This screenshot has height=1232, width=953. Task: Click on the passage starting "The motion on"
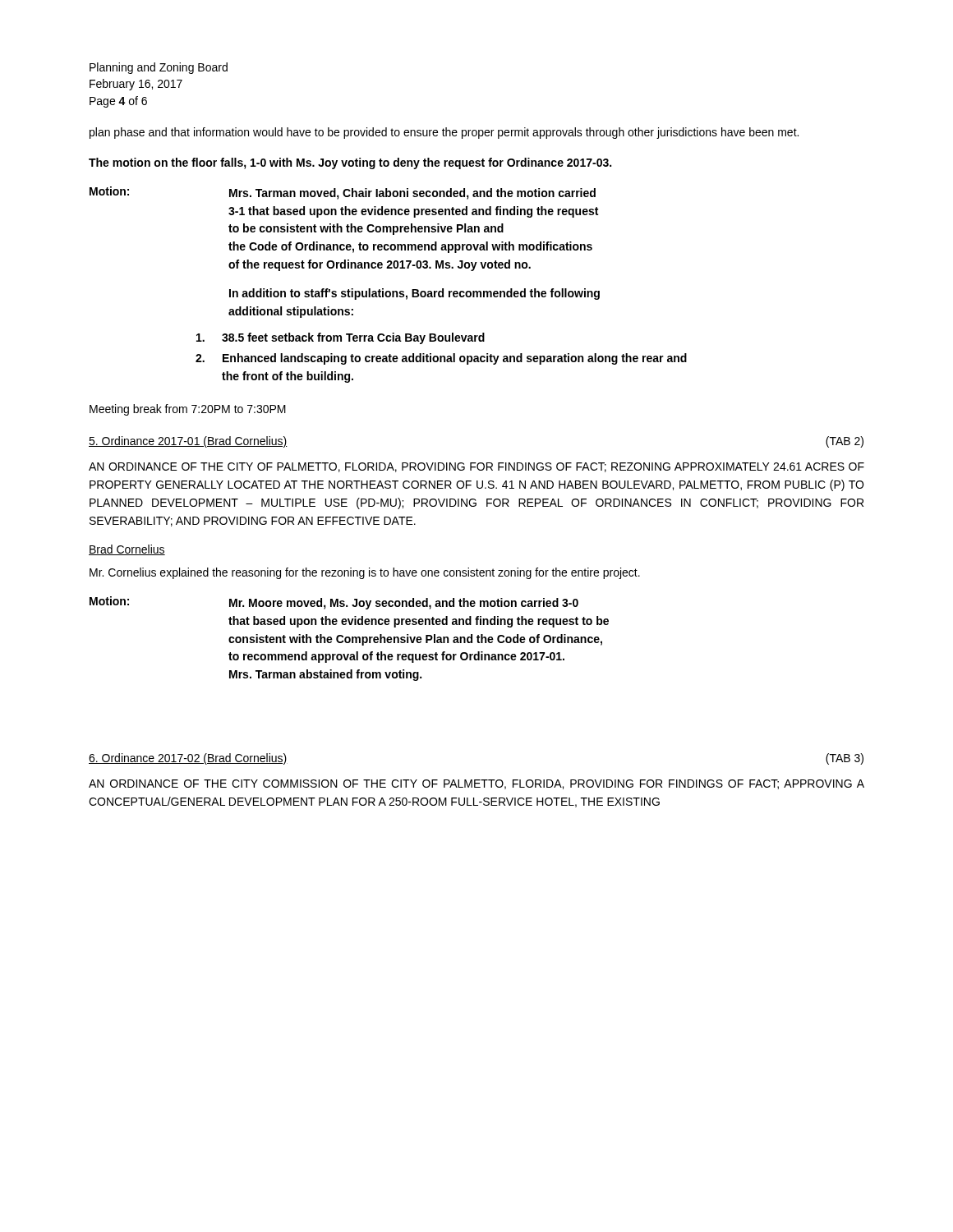[350, 163]
